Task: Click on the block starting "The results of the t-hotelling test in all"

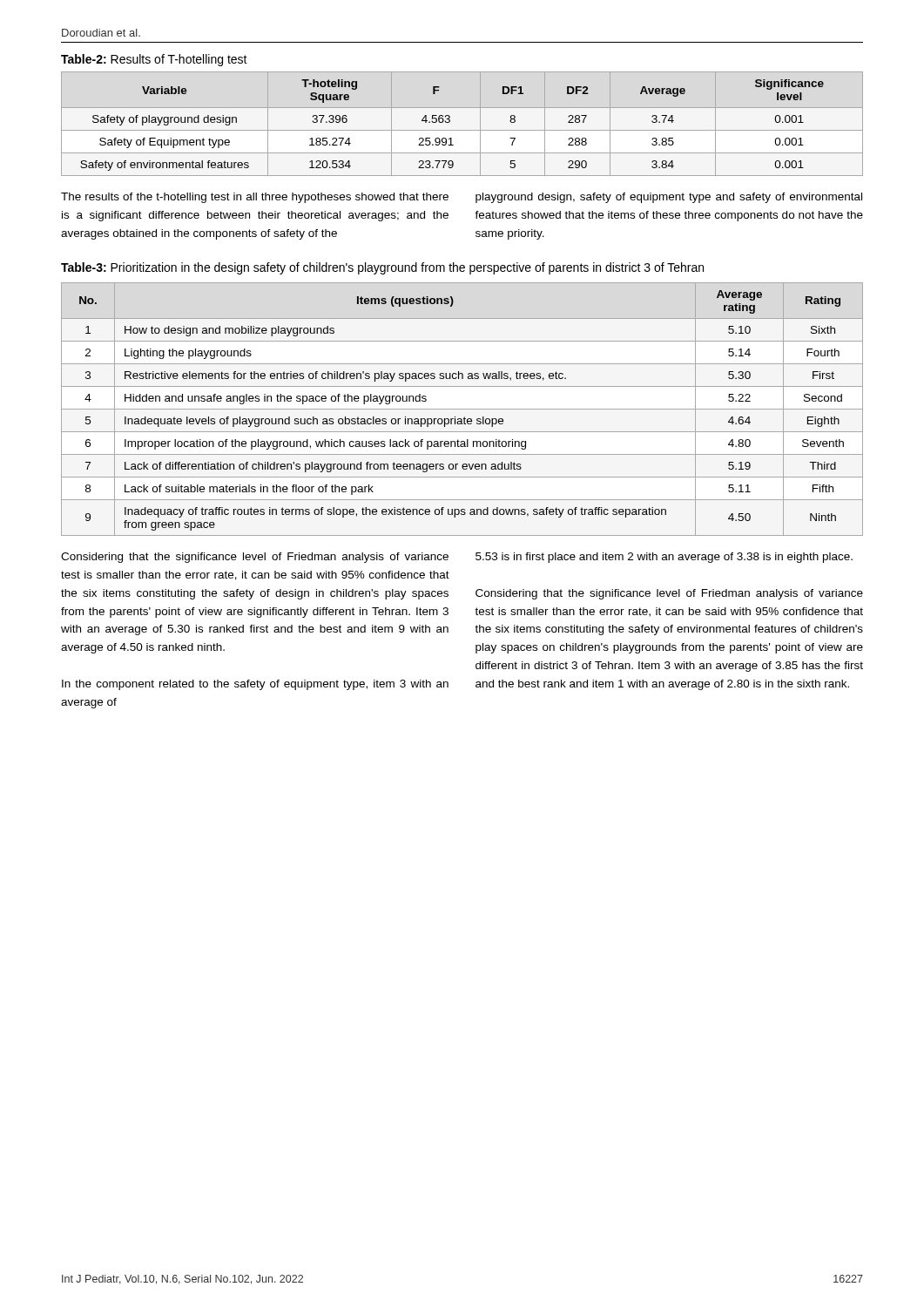Action: click(255, 215)
